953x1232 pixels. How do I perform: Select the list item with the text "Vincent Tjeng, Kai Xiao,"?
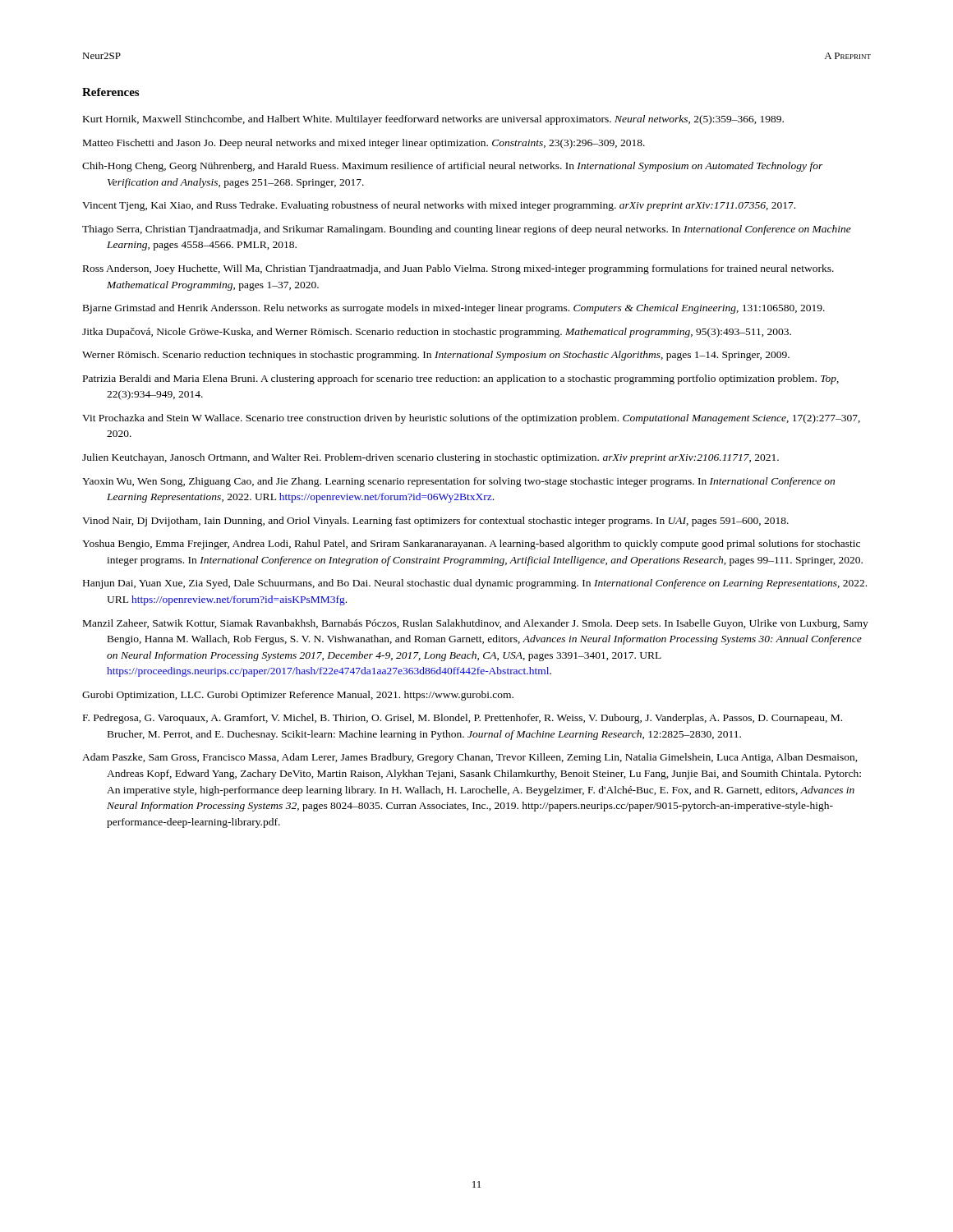click(x=439, y=205)
